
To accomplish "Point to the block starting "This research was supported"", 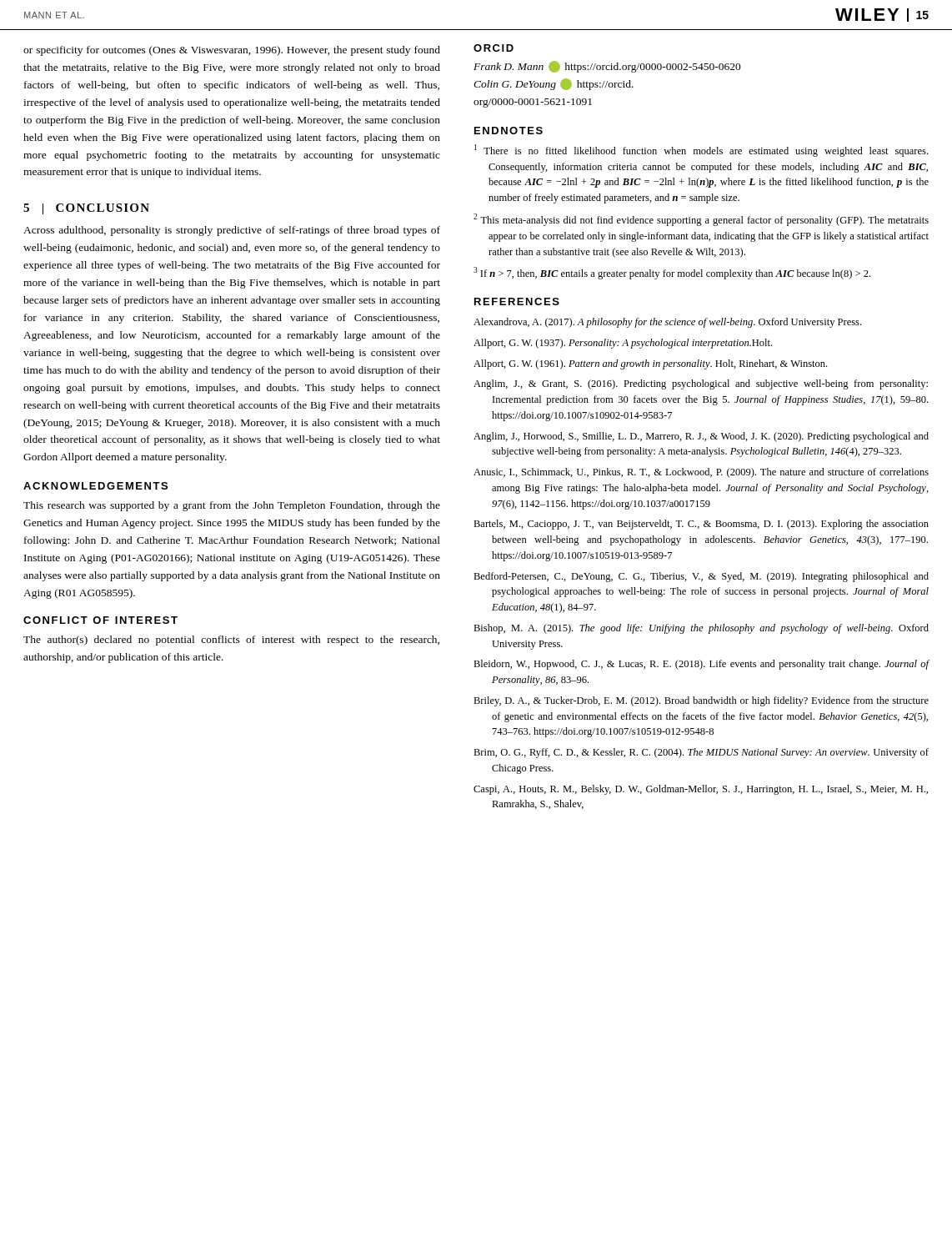I will pyautogui.click(x=232, y=549).
